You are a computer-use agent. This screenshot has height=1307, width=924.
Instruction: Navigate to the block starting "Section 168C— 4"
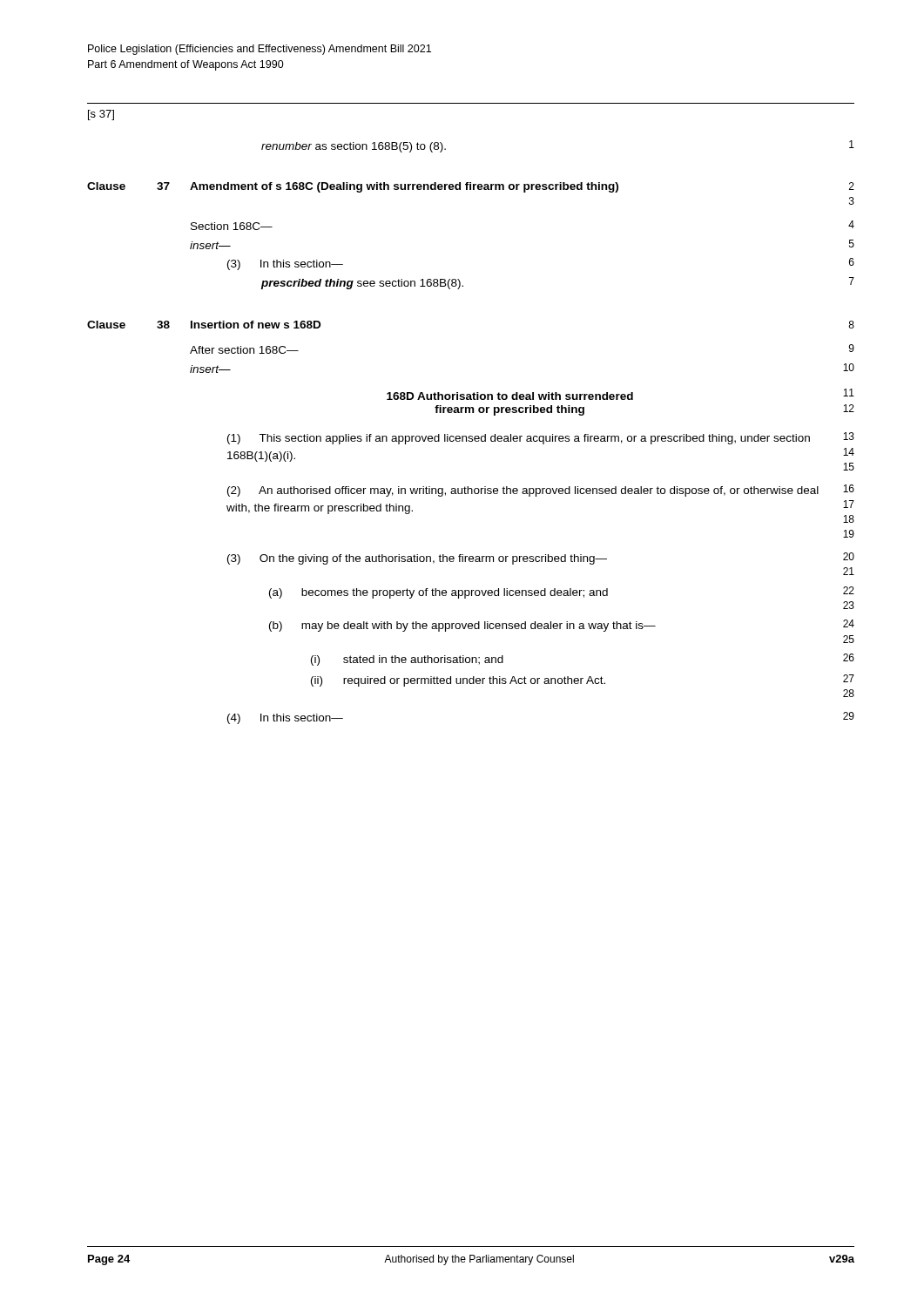pos(225,224)
